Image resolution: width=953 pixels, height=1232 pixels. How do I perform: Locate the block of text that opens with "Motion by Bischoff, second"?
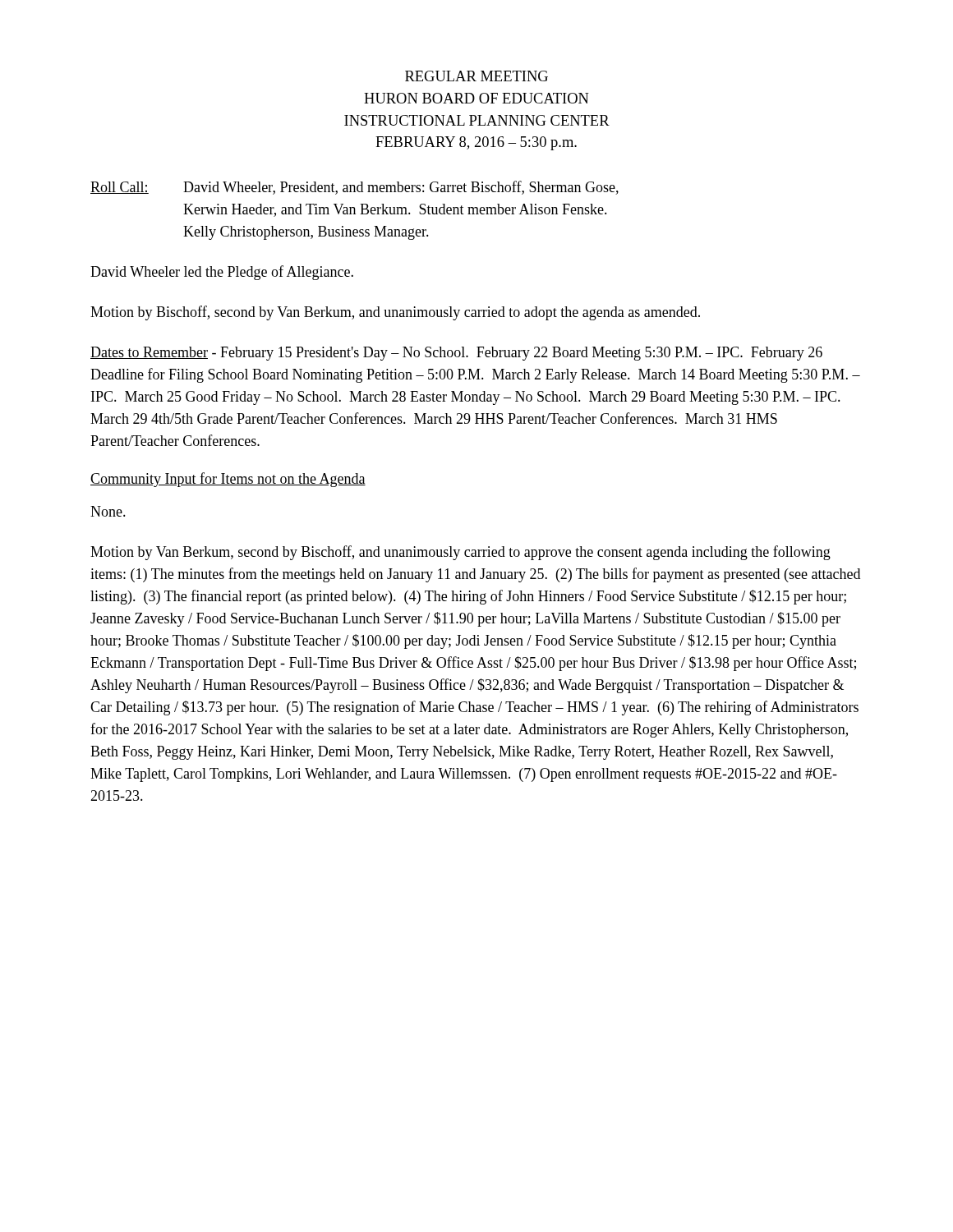click(x=396, y=312)
